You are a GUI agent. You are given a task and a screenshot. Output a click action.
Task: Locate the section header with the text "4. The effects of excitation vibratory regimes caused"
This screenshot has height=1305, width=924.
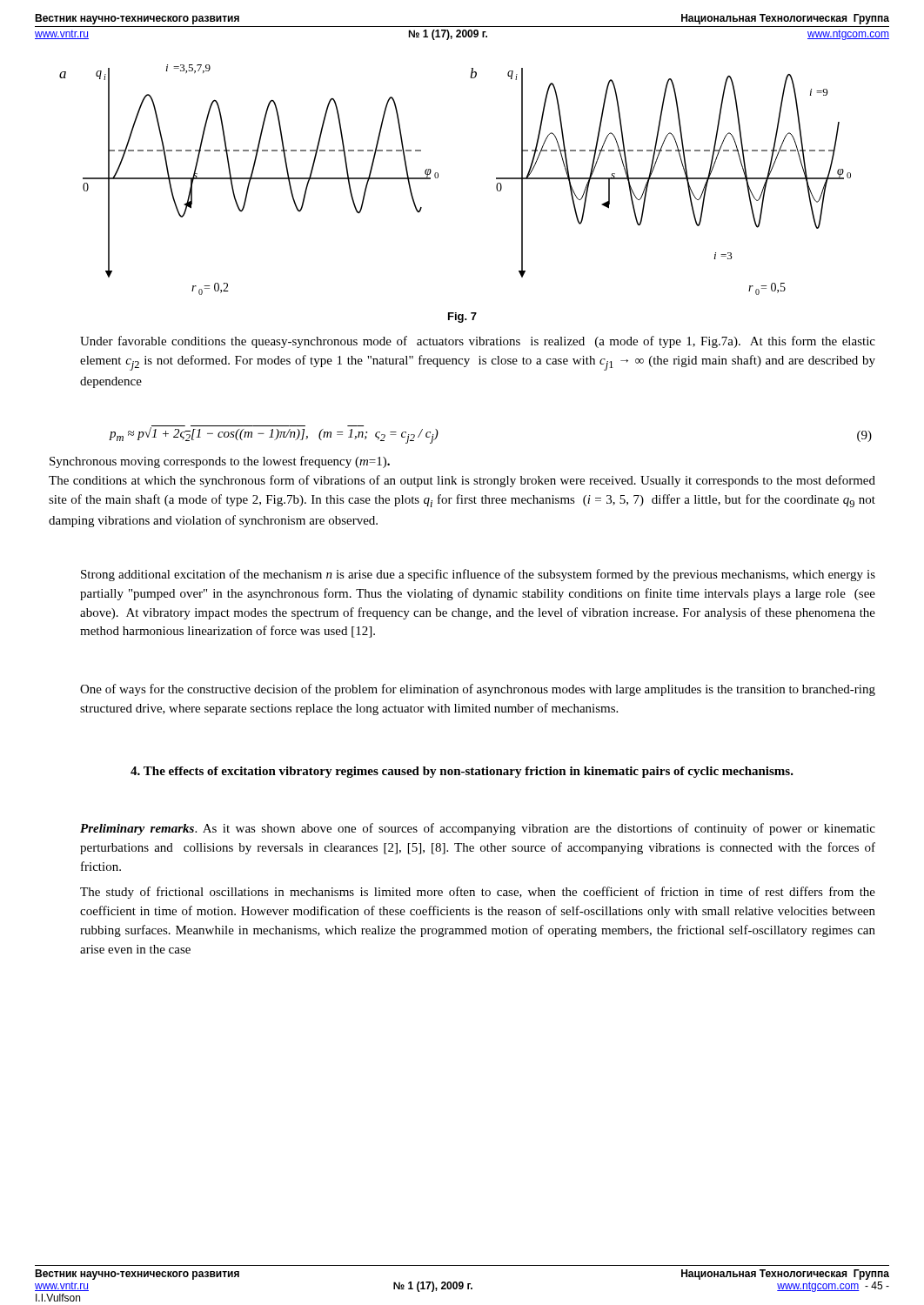click(x=462, y=772)
